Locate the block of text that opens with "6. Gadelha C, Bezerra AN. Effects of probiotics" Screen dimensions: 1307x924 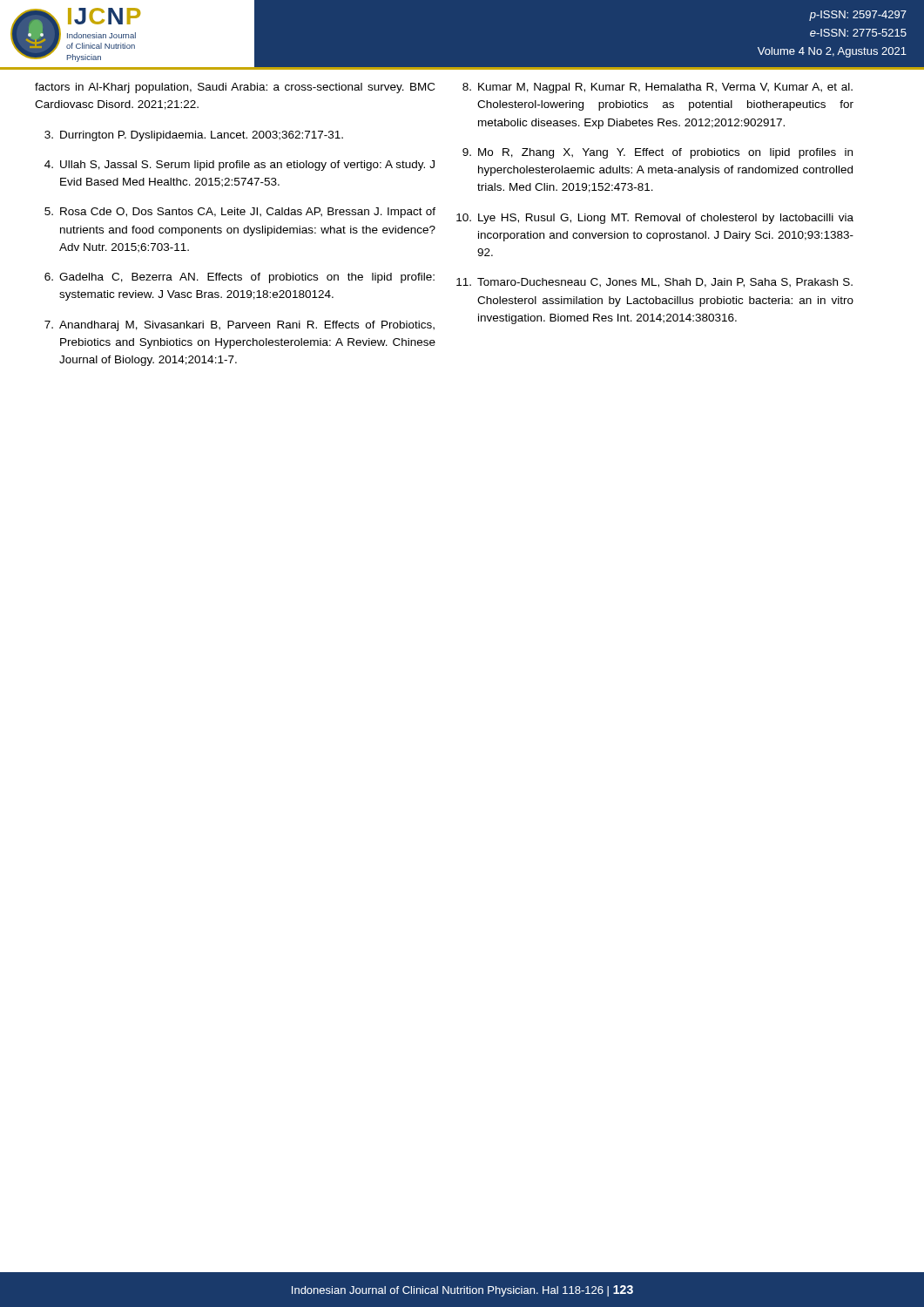click(235, 286)
